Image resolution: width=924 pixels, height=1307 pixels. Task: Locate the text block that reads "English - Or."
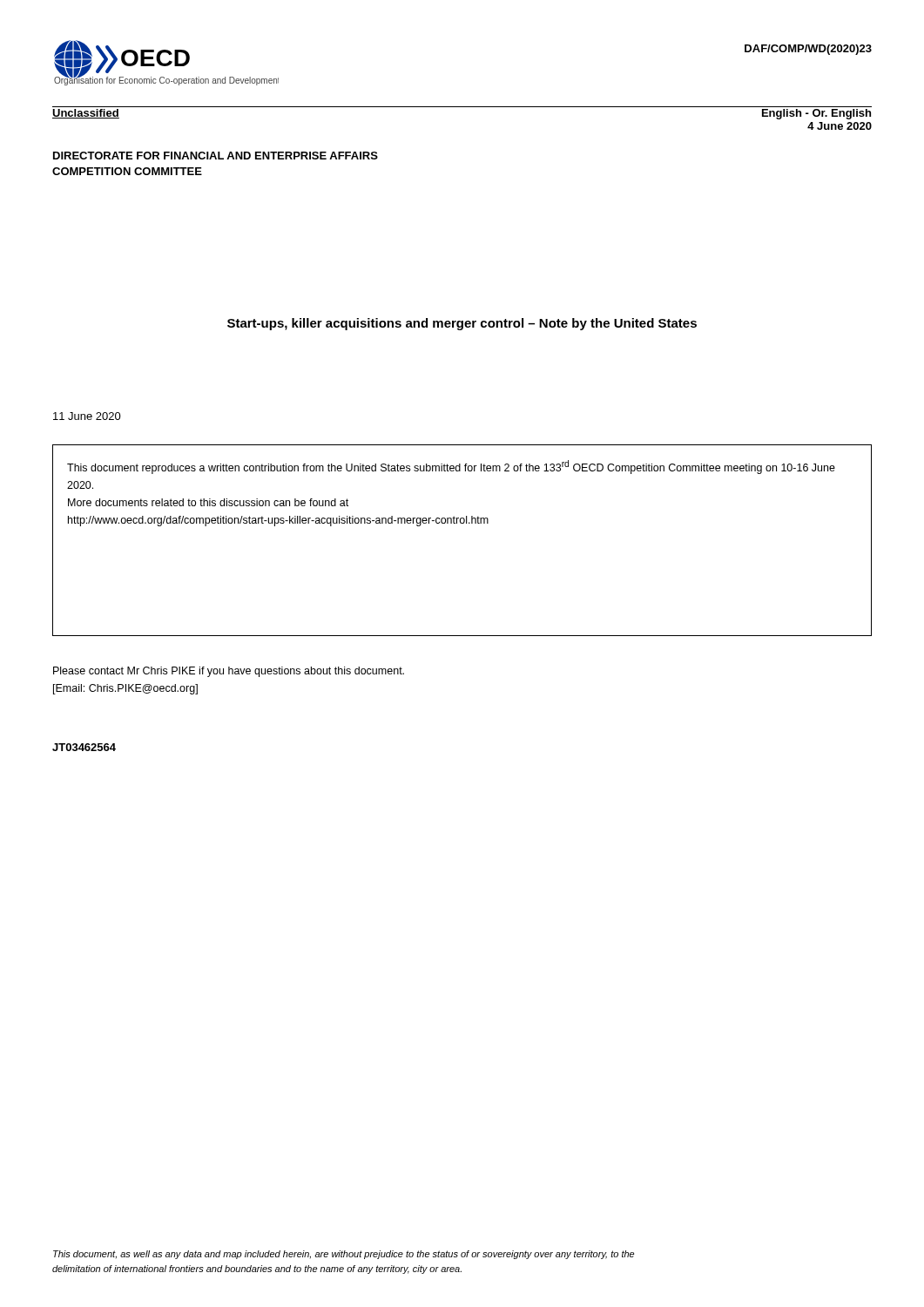(816, 119)
